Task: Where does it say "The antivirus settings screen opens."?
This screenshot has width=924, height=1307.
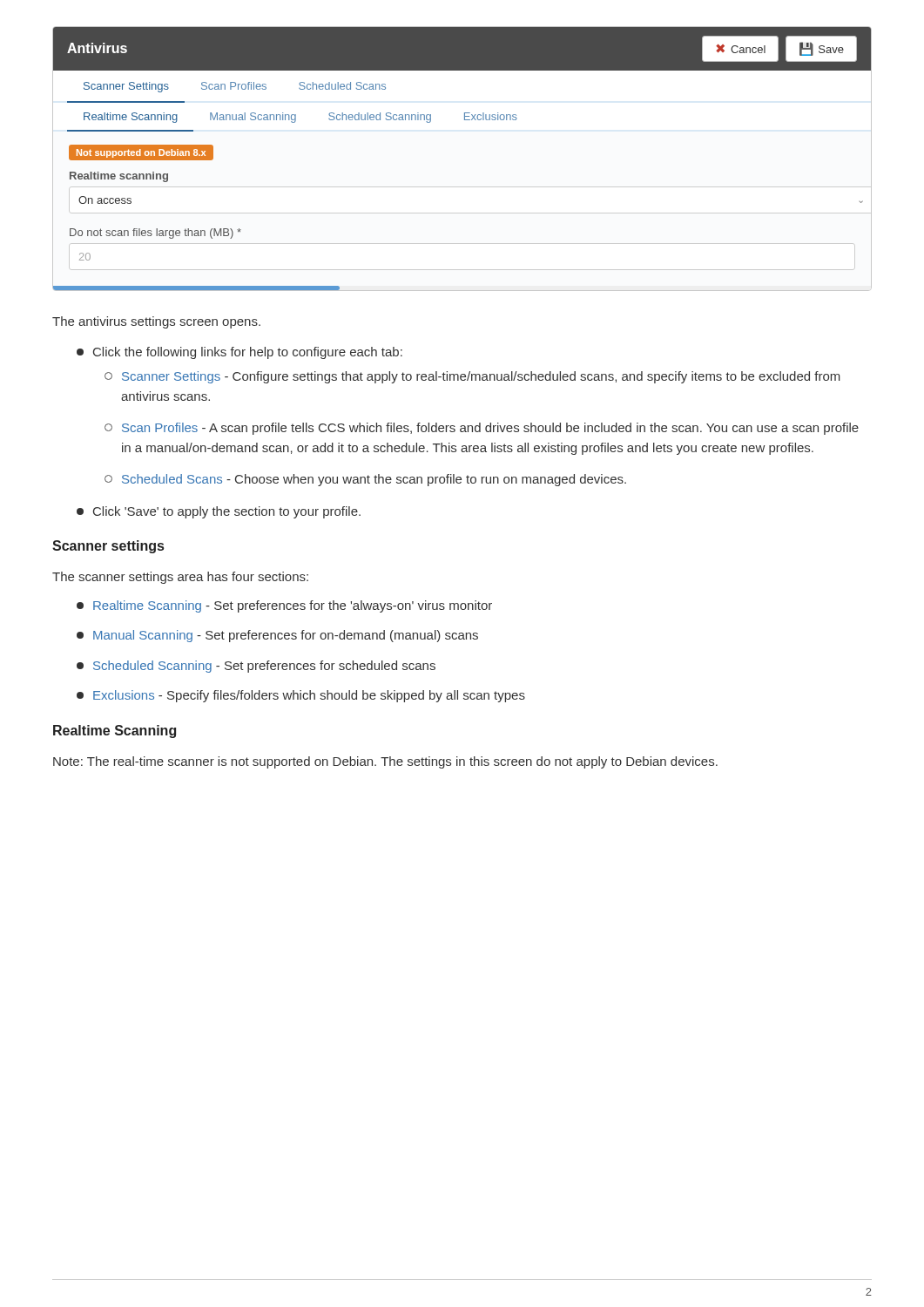Action: pyautogui.click(x=156, y=322)
